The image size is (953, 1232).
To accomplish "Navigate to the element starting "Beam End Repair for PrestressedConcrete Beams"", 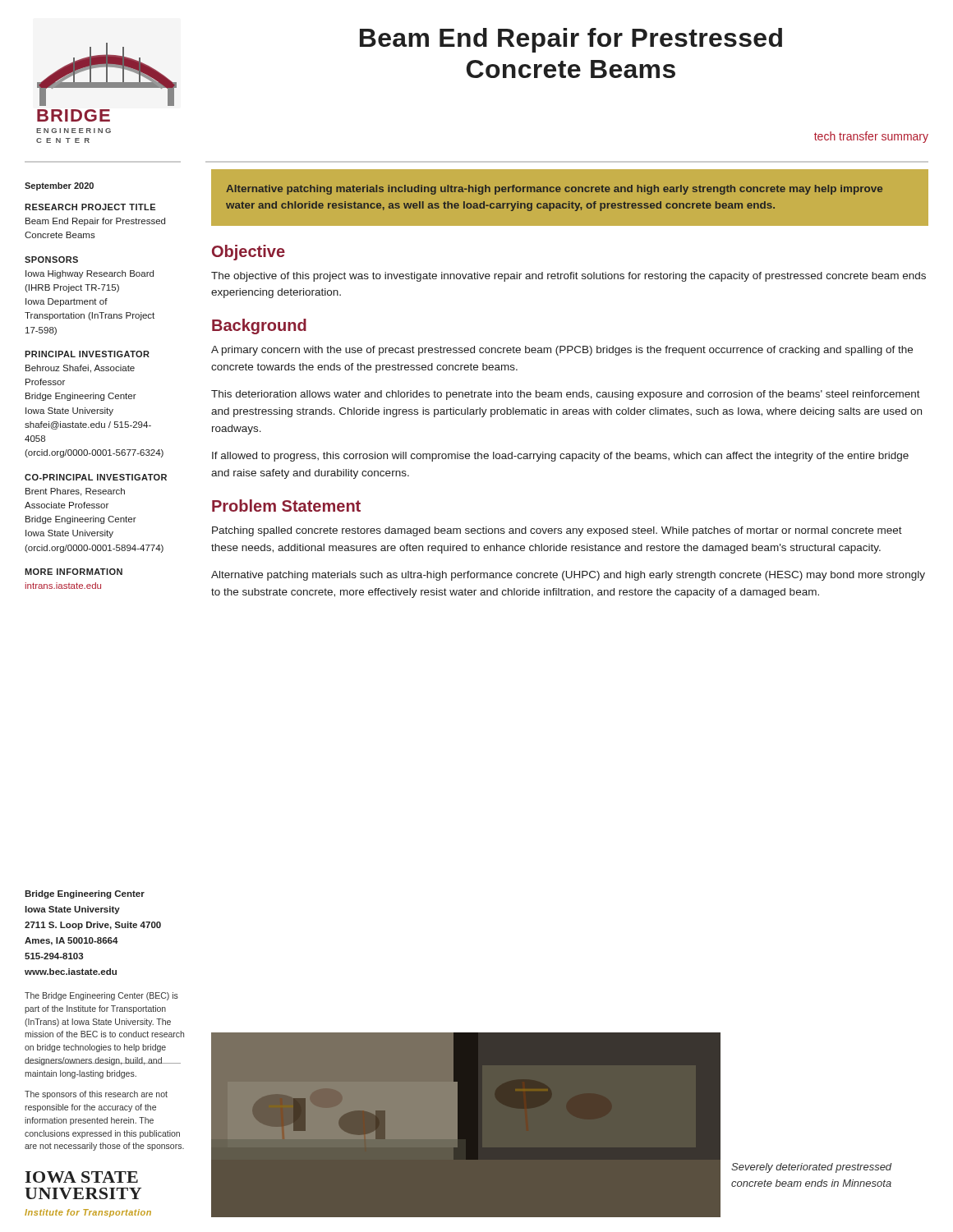I will 571,53.
